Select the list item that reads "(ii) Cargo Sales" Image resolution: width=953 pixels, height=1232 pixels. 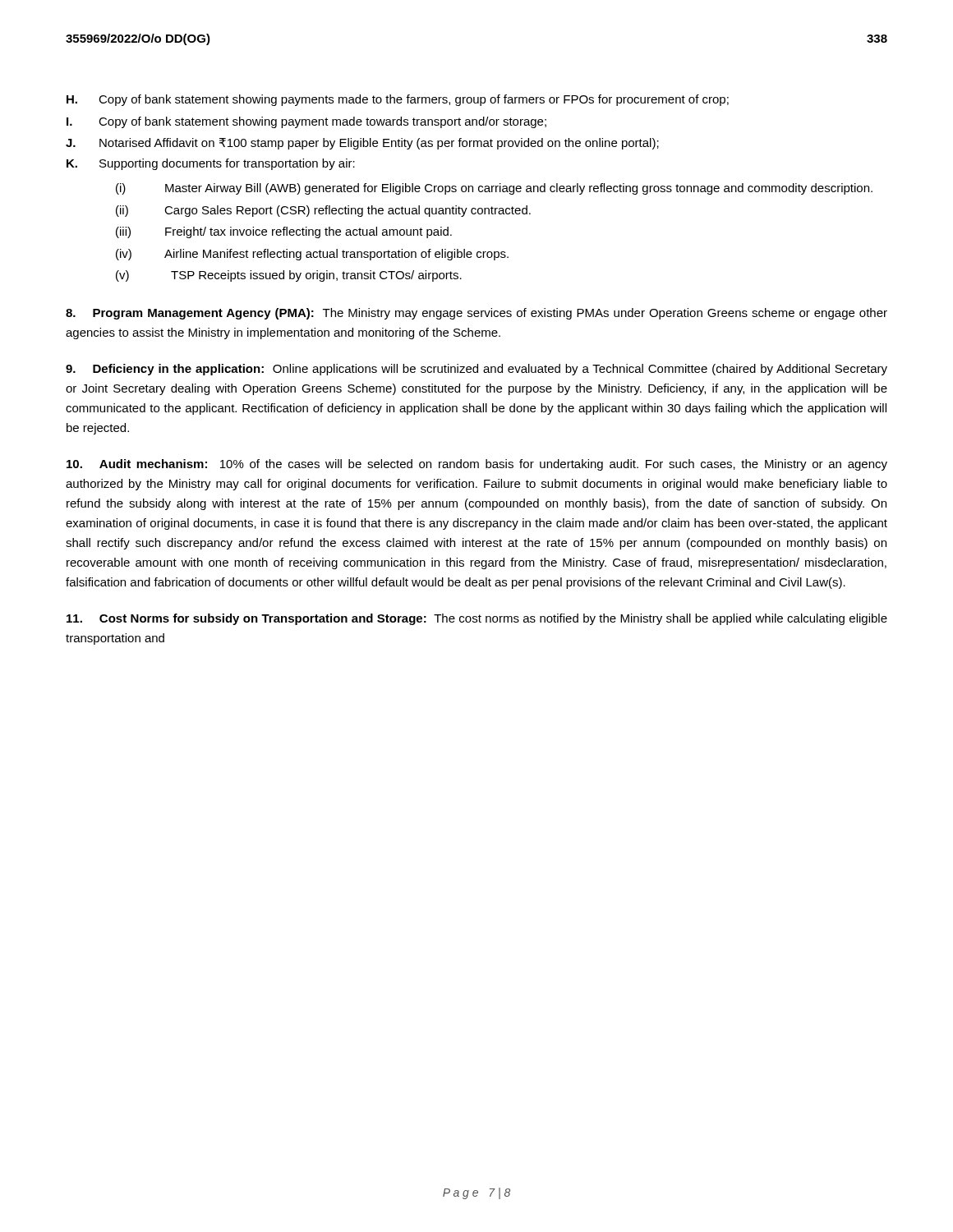(x=323, y=210)
